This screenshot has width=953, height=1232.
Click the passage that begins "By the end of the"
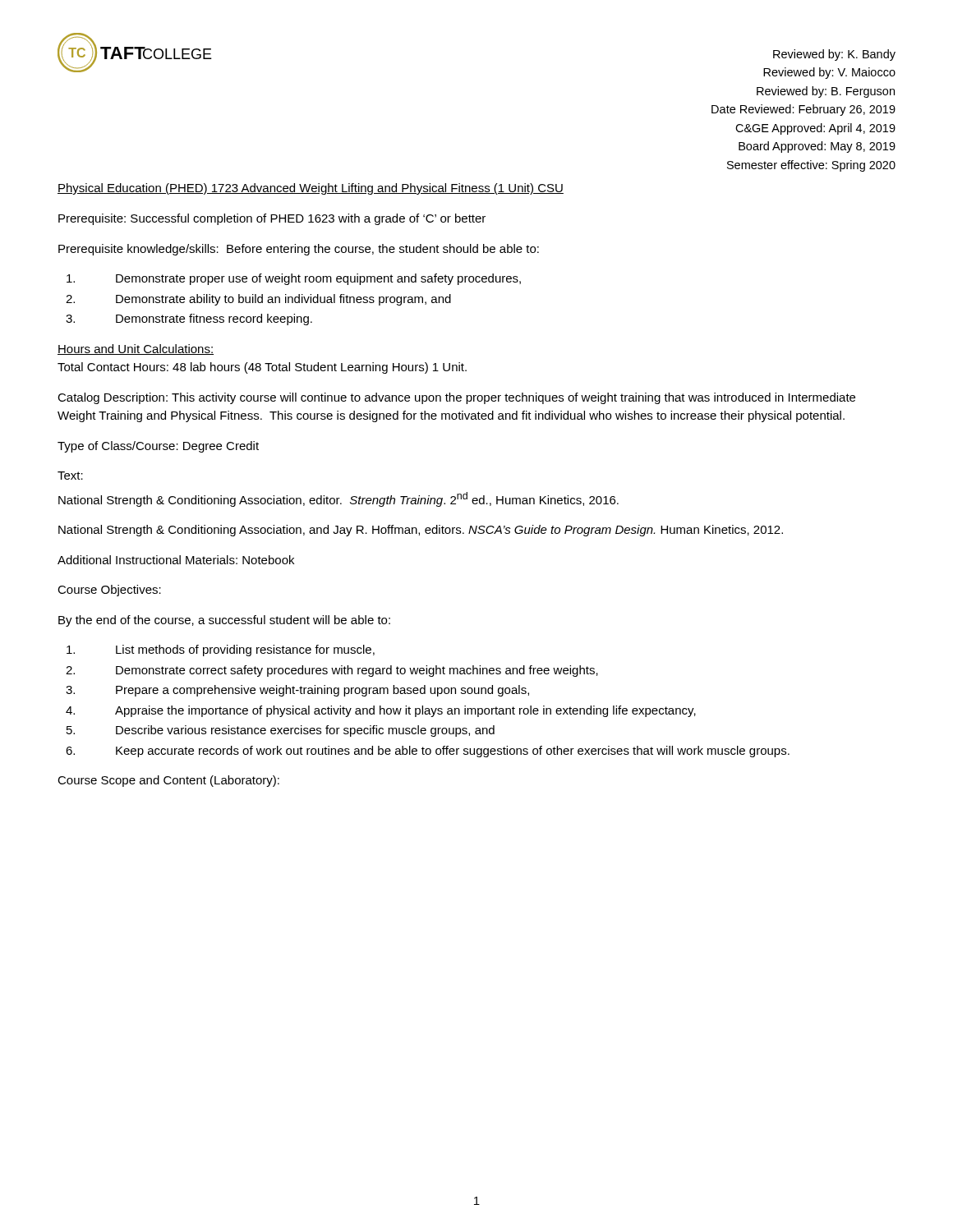point(224,619)
